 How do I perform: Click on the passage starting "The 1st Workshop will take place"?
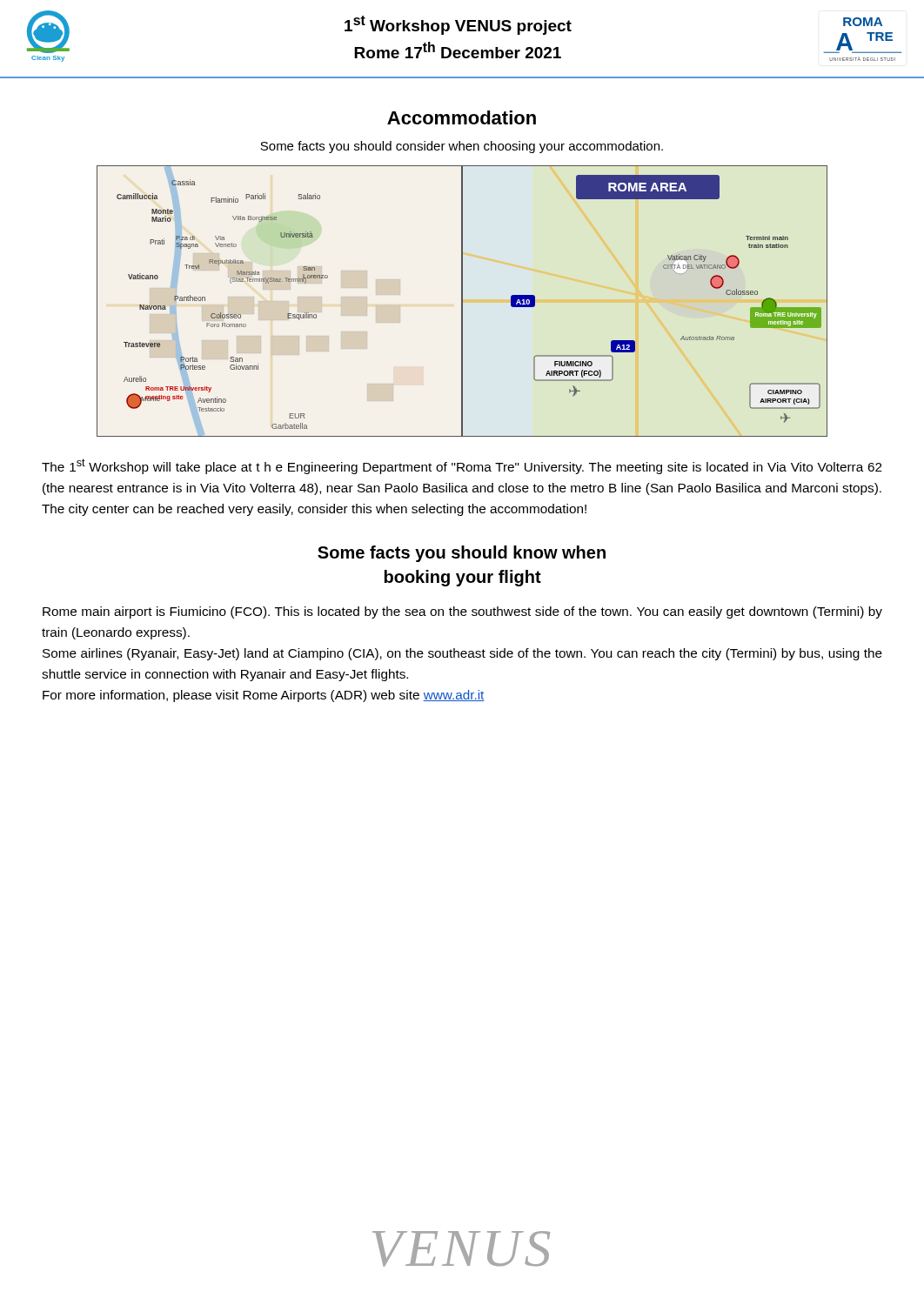[x=462, y=486]
